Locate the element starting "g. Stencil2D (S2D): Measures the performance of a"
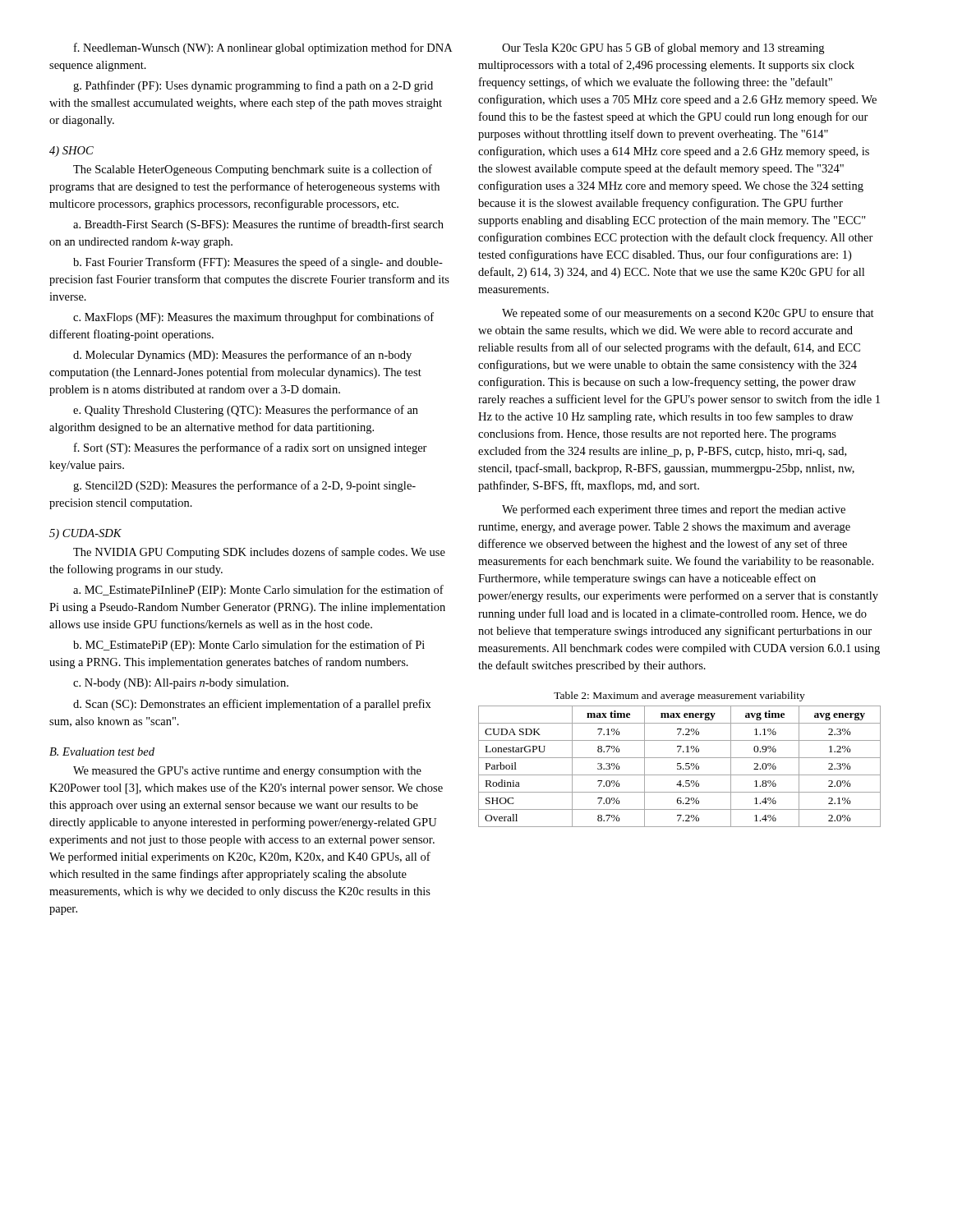This screenshot has width=953, height=1232. click(233, 494)
